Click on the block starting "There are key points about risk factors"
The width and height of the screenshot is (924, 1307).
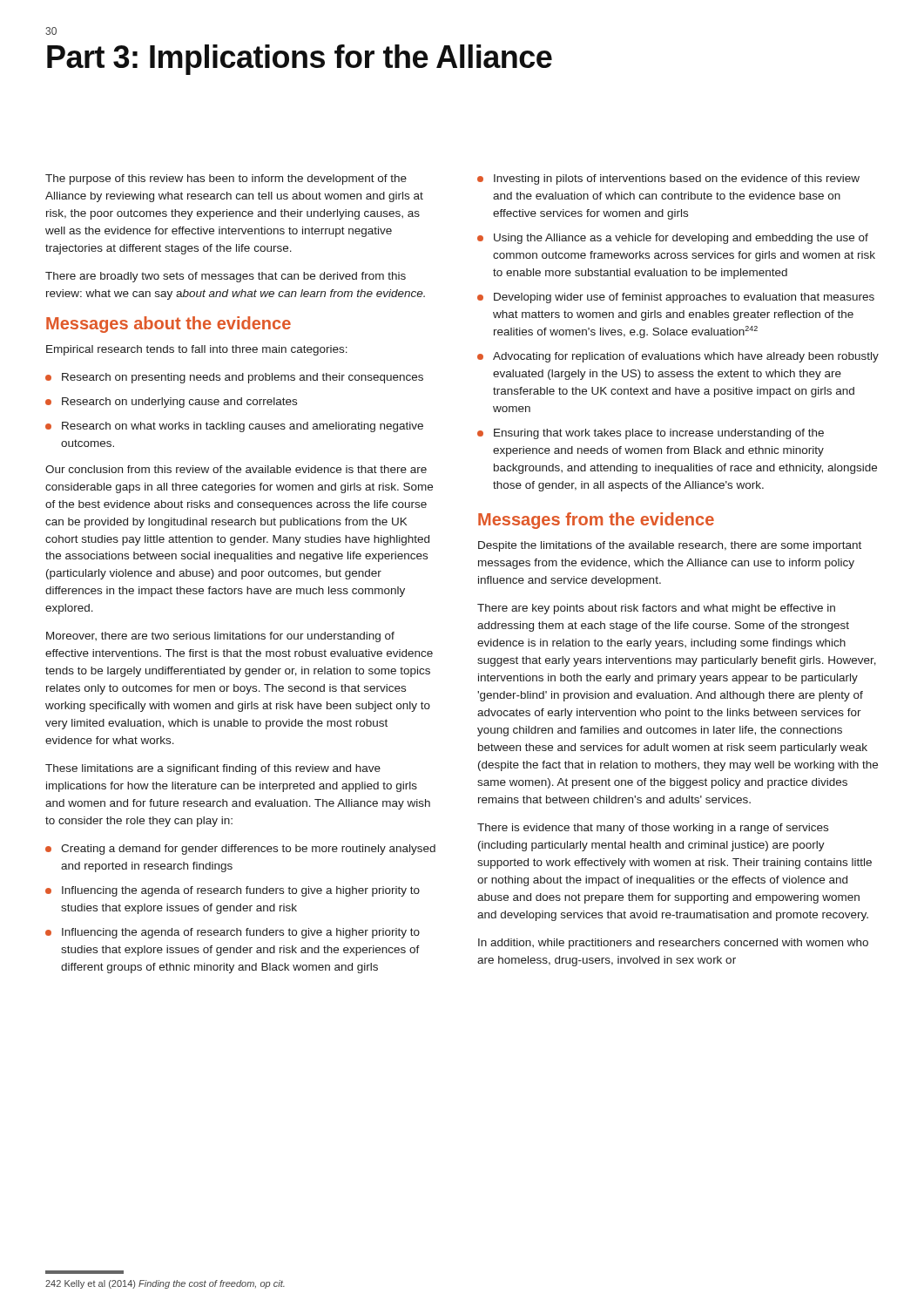[x=678, y=704]
